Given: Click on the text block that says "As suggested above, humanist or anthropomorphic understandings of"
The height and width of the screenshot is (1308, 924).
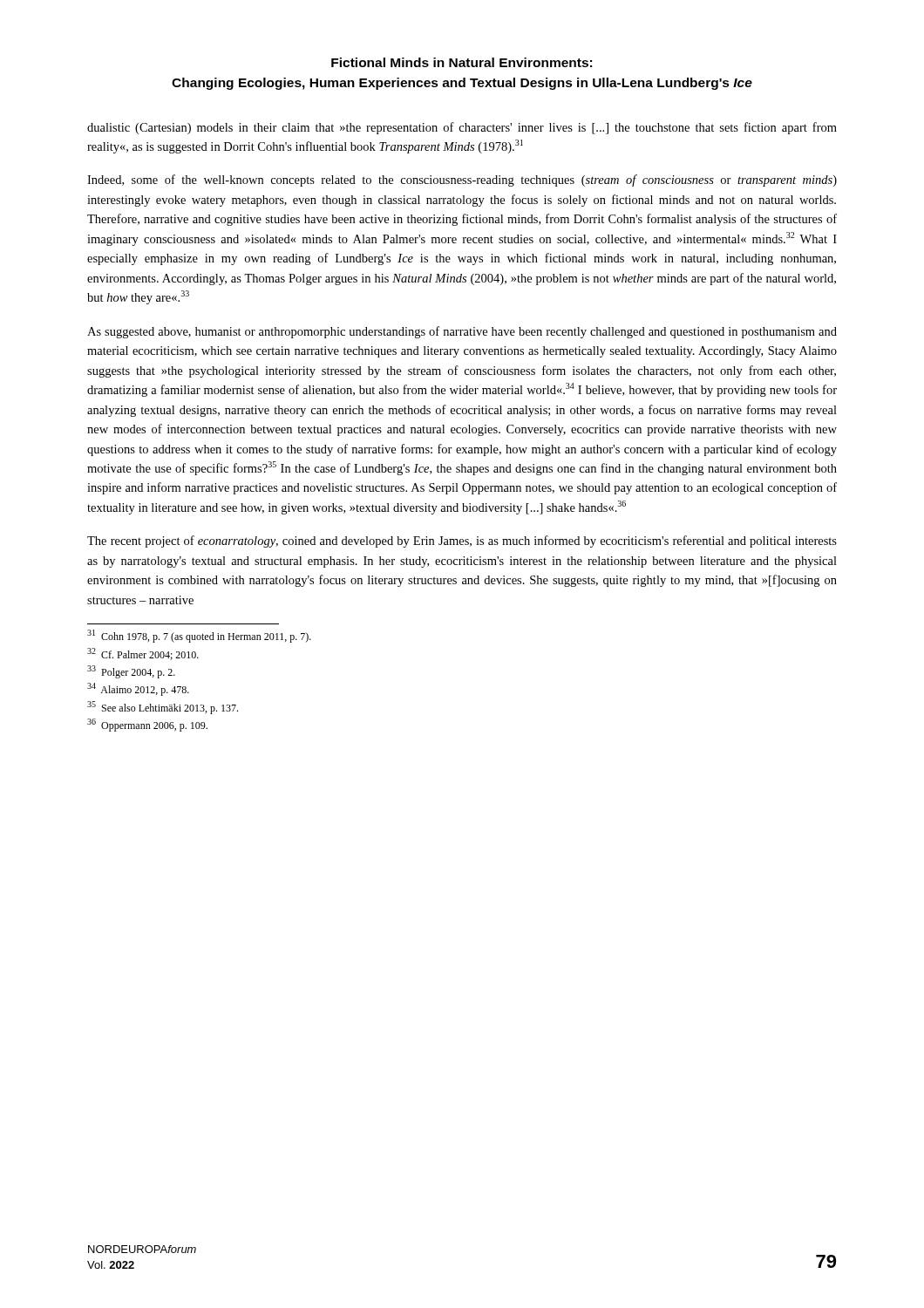Looking at the screenshot, I should pos(462,419).
